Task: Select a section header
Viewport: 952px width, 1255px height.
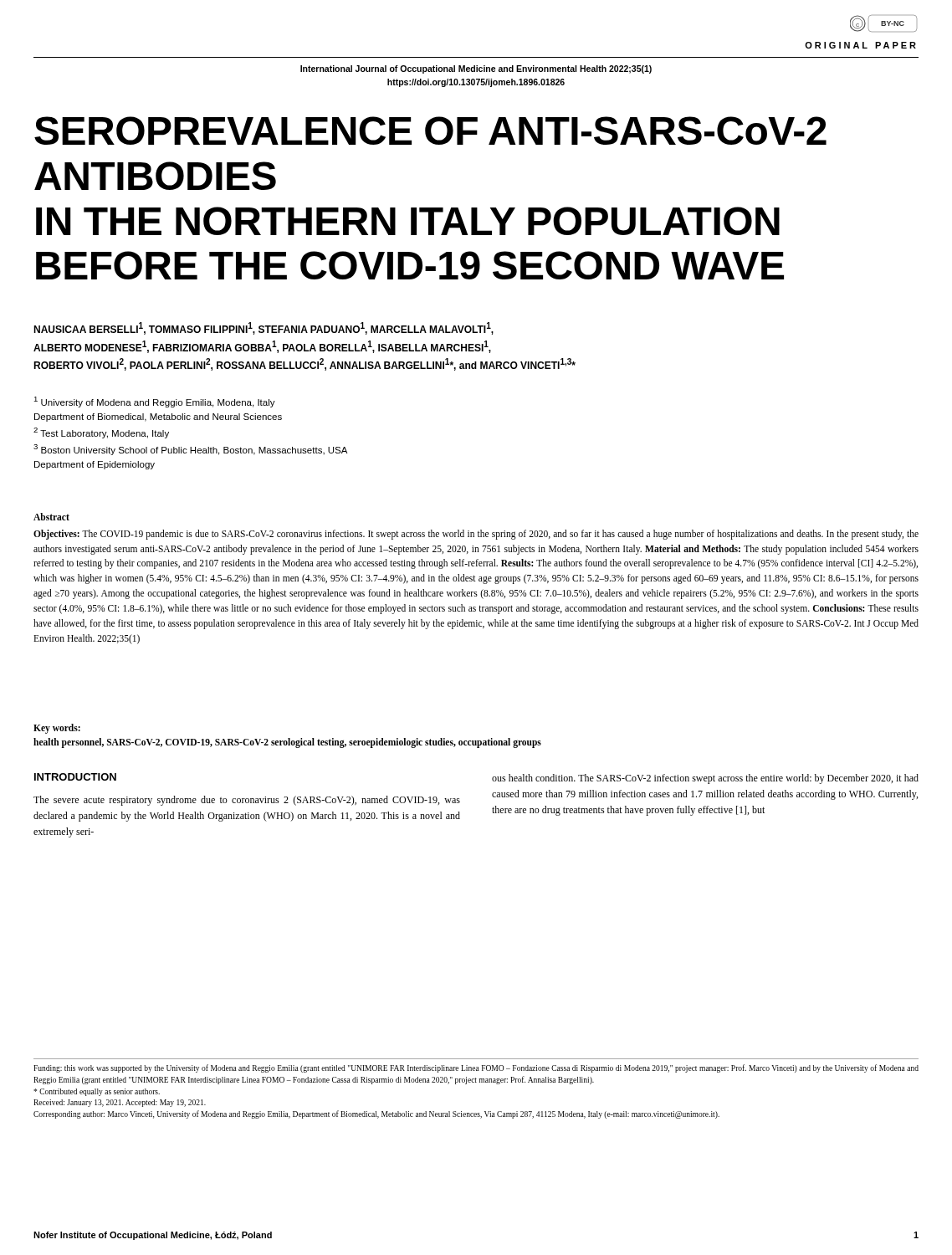Action: (x=75, y=777)
